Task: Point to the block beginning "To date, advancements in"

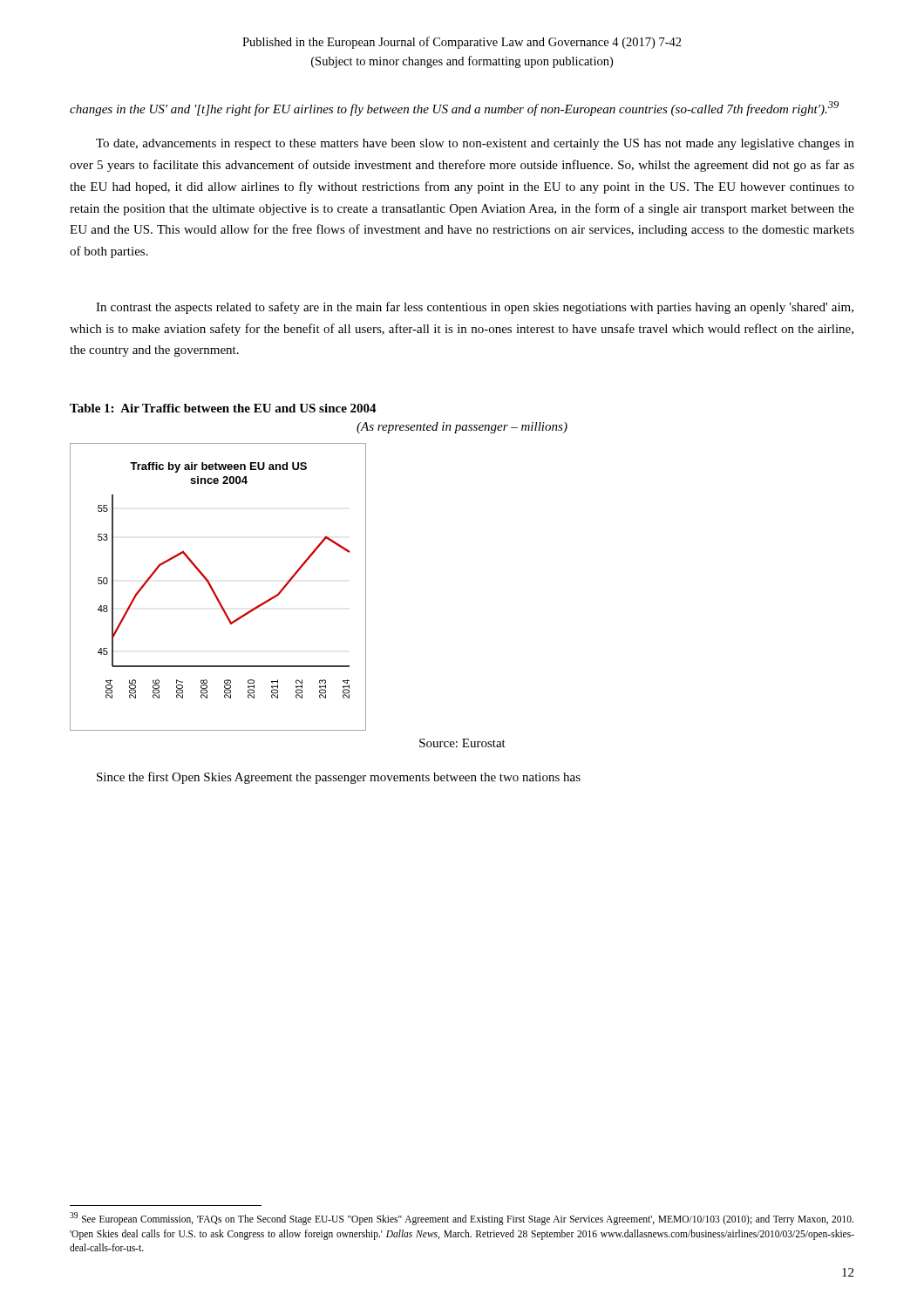Action: tap(462, 197)
